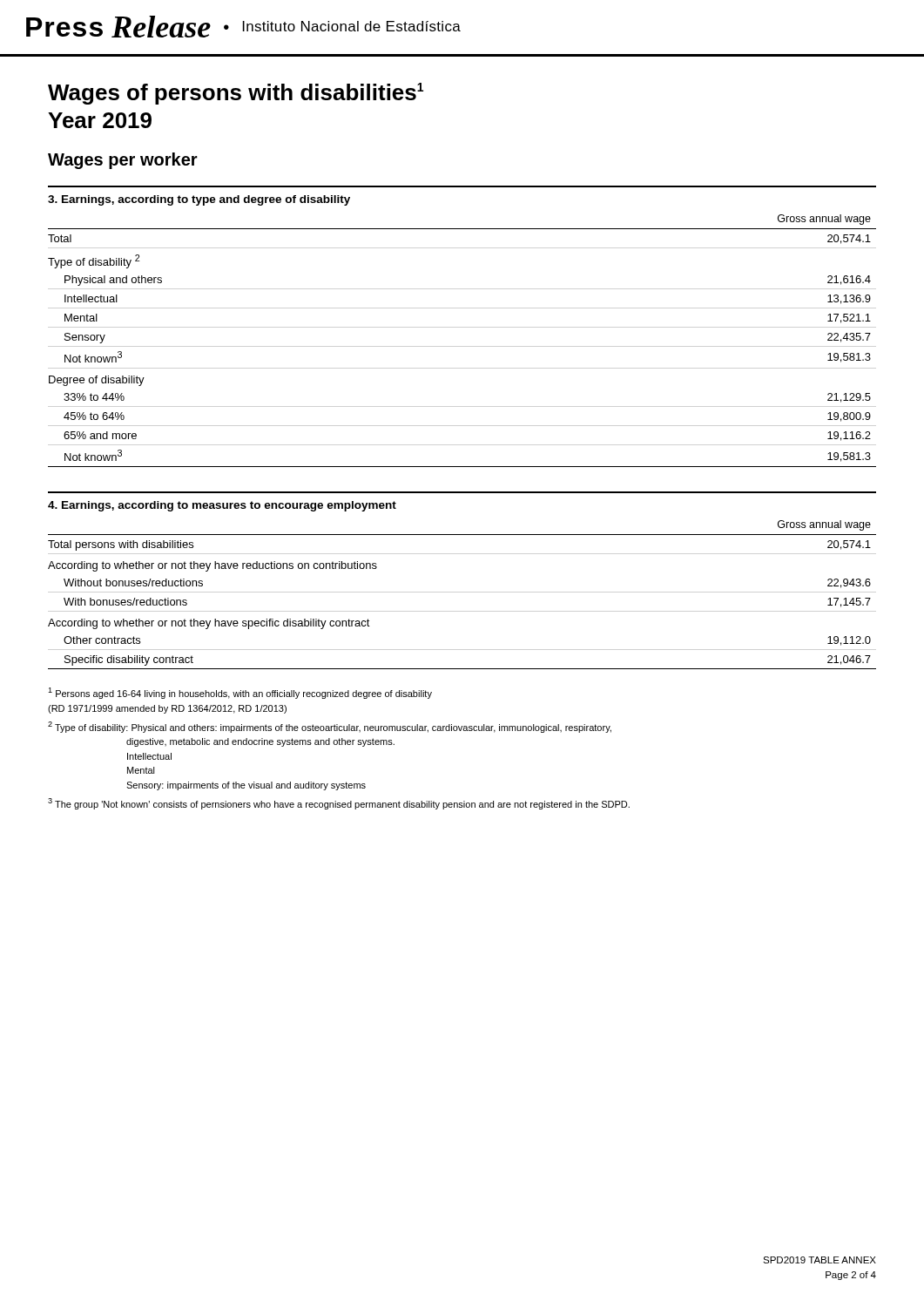Click on the block starting "1 Persons aged 16-64 living"

(240, 700)
